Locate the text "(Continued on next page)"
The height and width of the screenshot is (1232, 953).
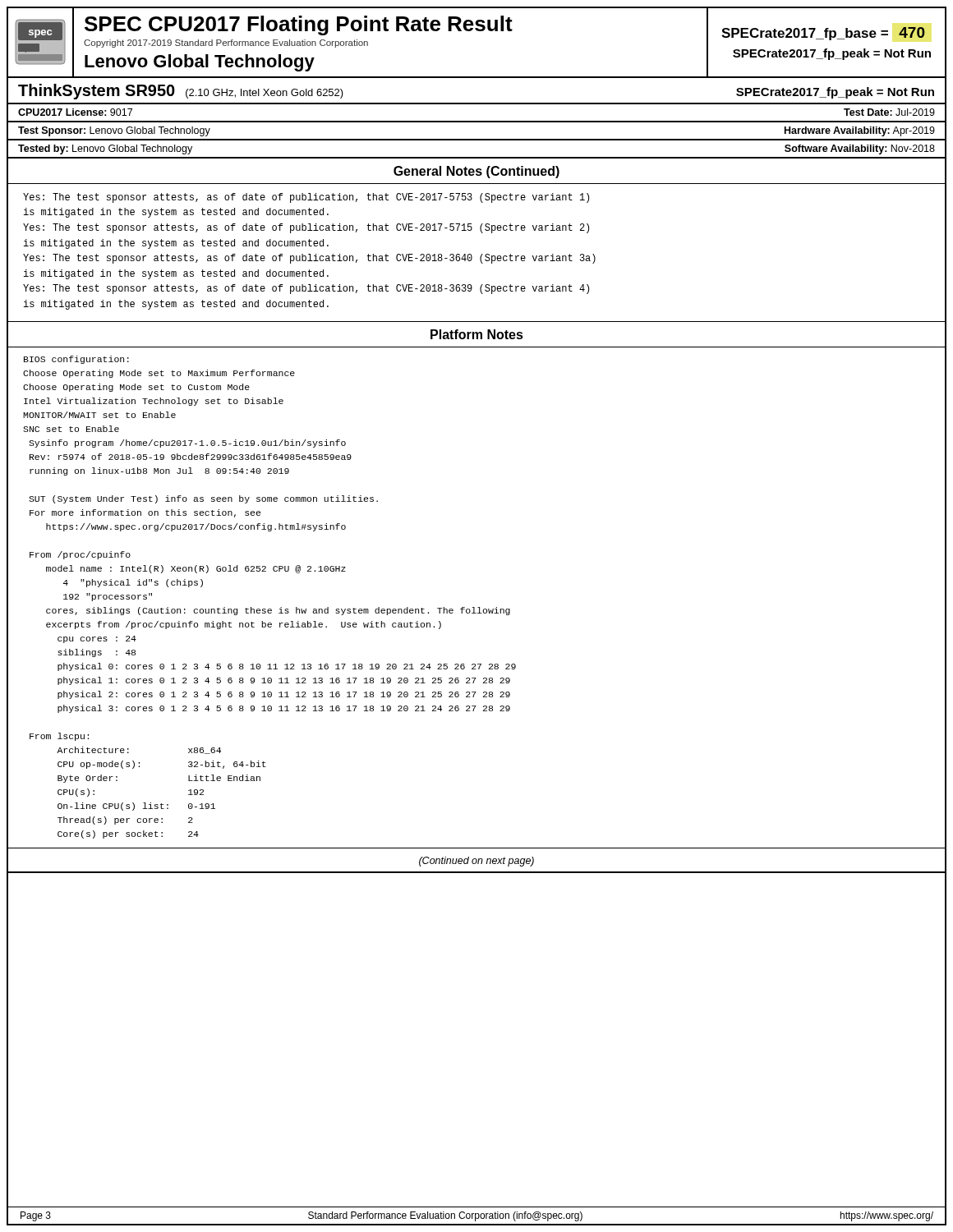[476, 861]
